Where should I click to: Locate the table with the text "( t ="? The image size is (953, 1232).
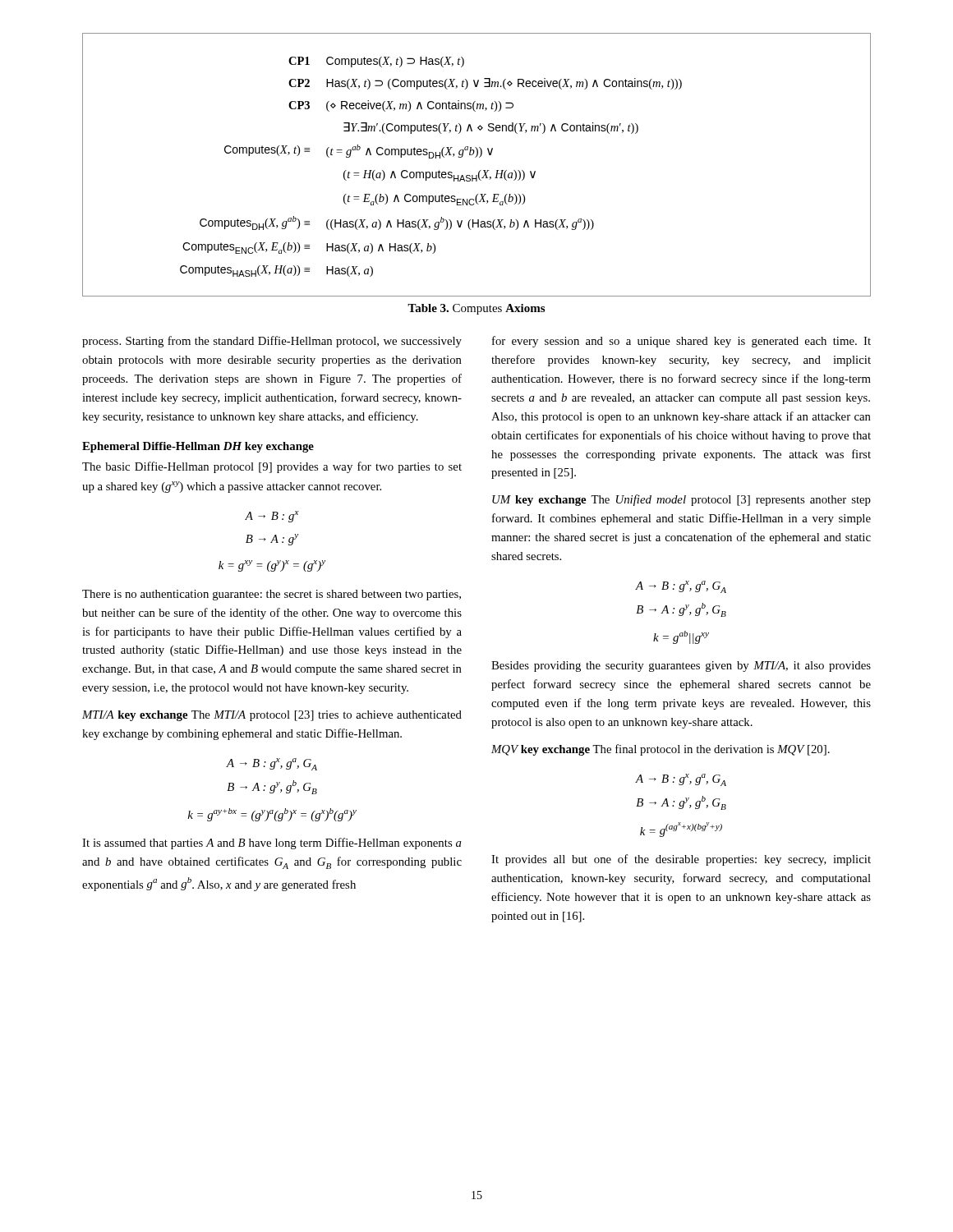(x=476, y=165)
